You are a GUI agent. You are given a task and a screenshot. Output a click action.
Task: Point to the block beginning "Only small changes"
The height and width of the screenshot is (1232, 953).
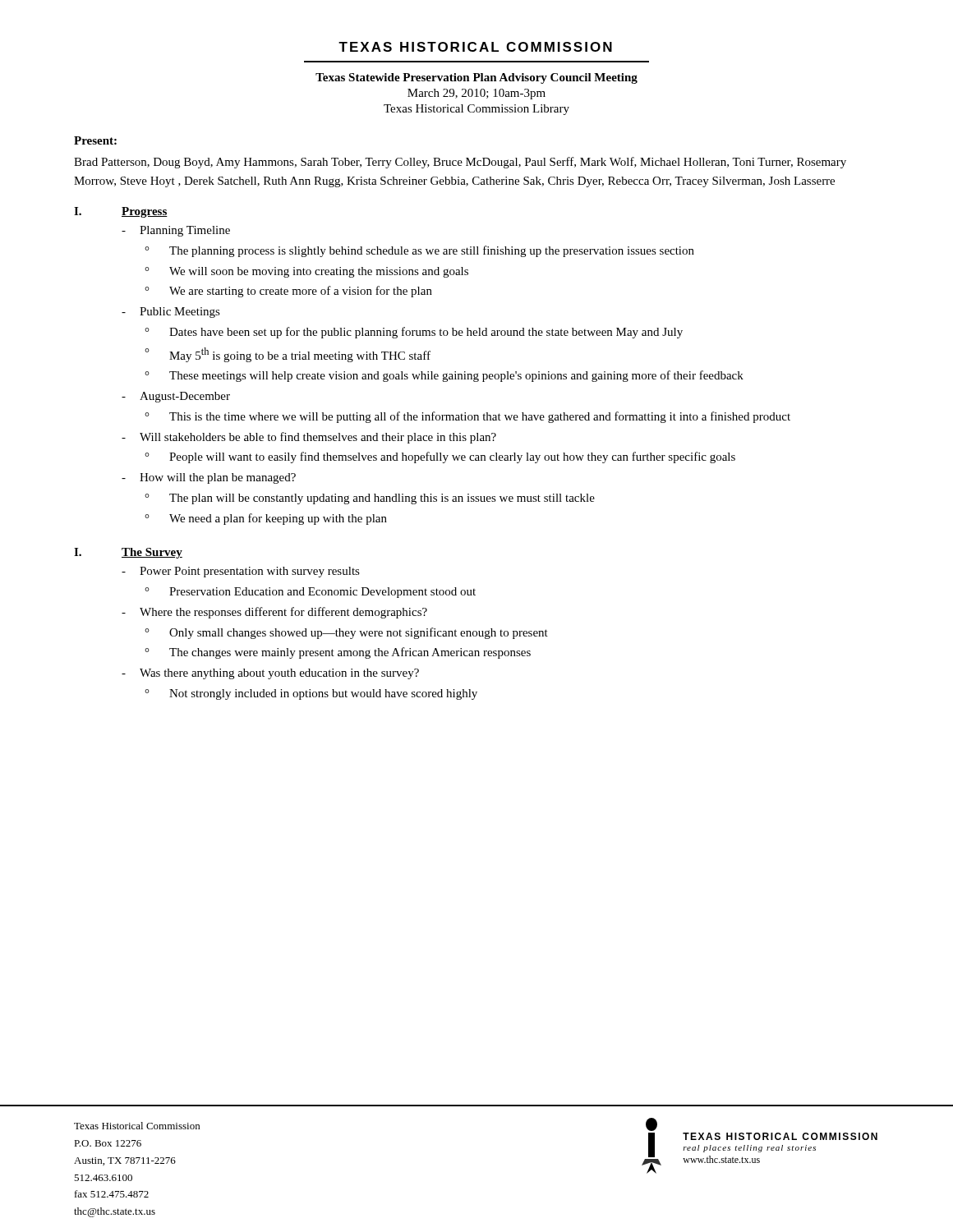[x=359, y=632]
